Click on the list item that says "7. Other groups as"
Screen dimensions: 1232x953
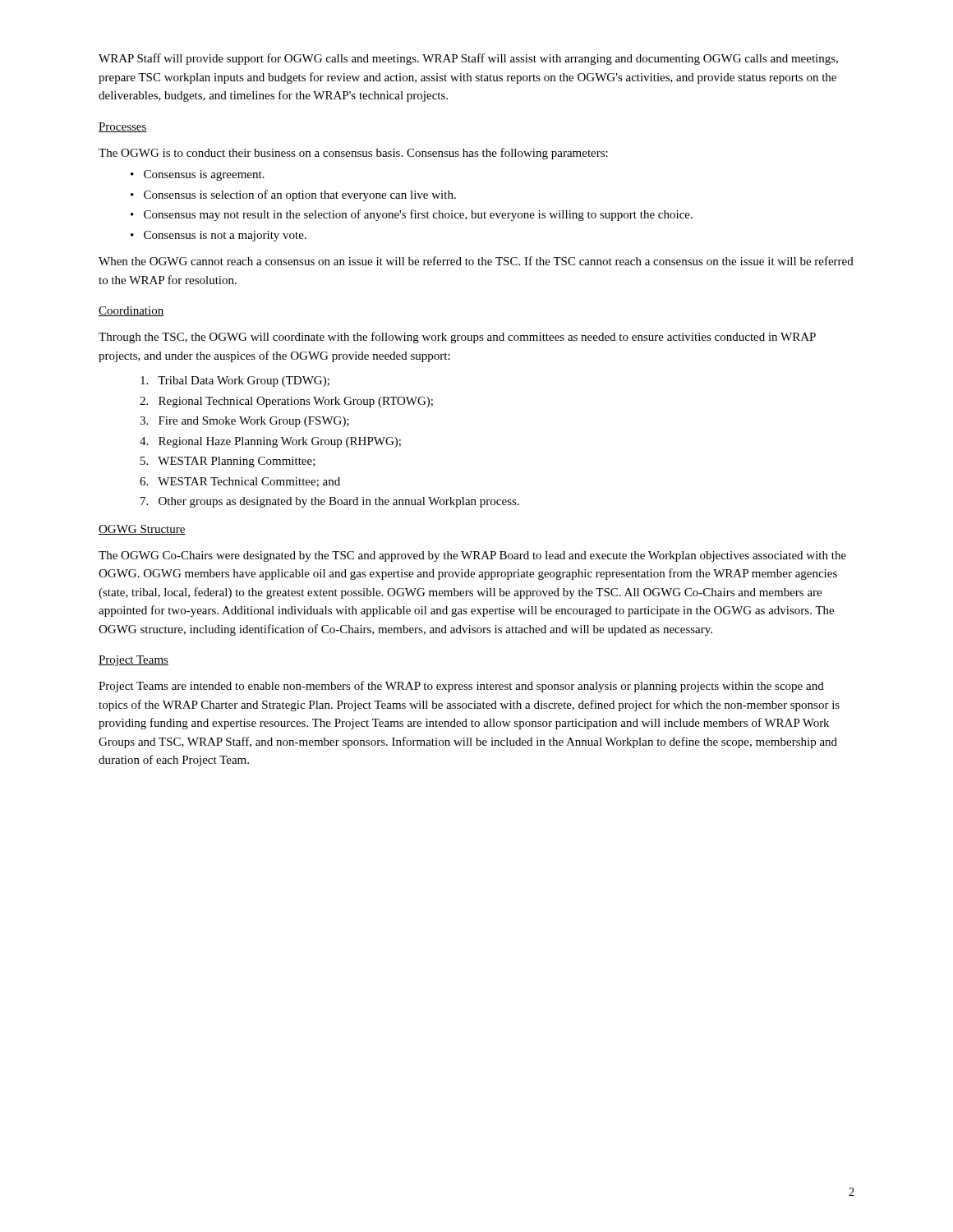pyautogui.click(x=330, y=501)
